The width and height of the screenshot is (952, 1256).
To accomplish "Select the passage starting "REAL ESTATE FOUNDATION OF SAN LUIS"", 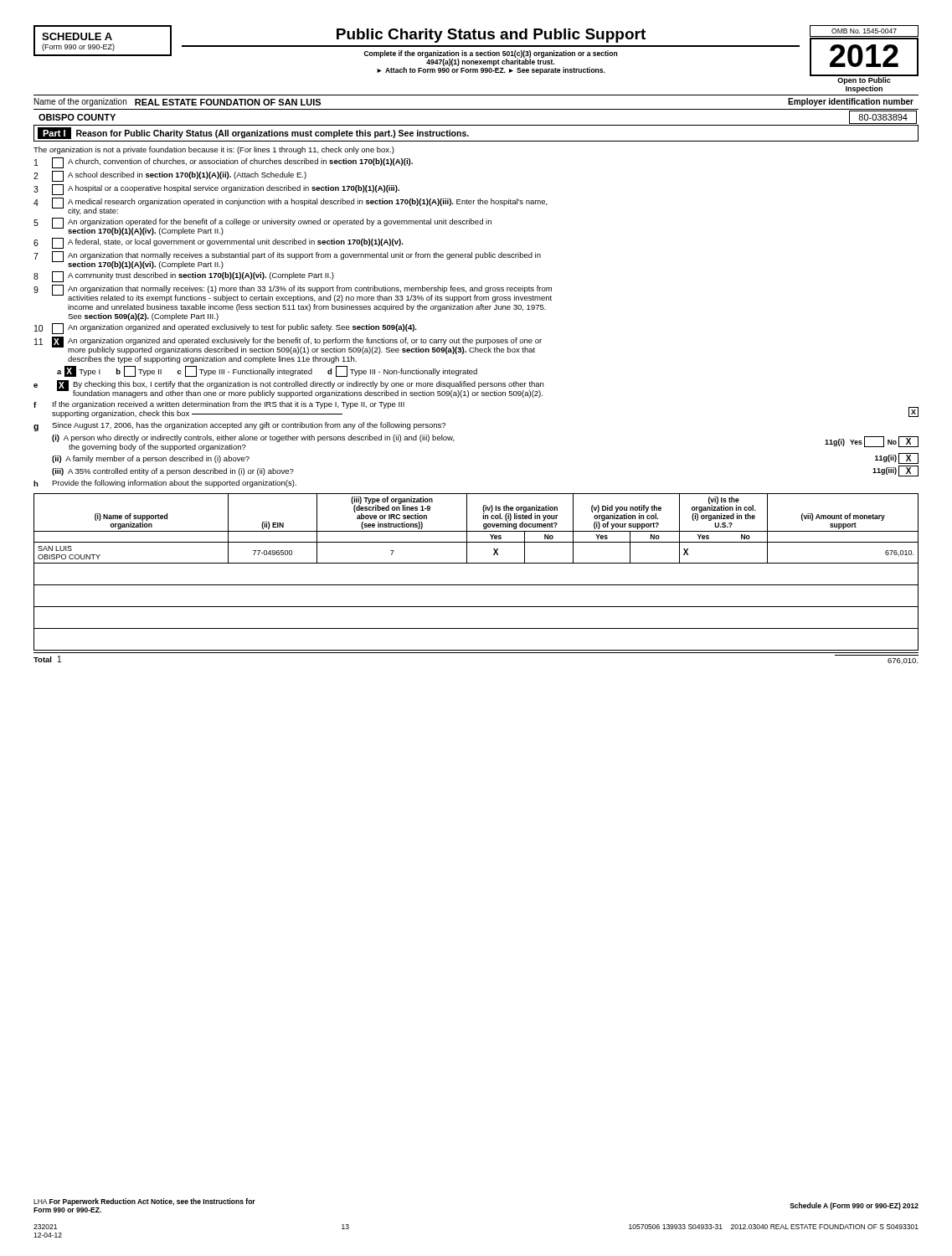I will click(x=227, y=102).
